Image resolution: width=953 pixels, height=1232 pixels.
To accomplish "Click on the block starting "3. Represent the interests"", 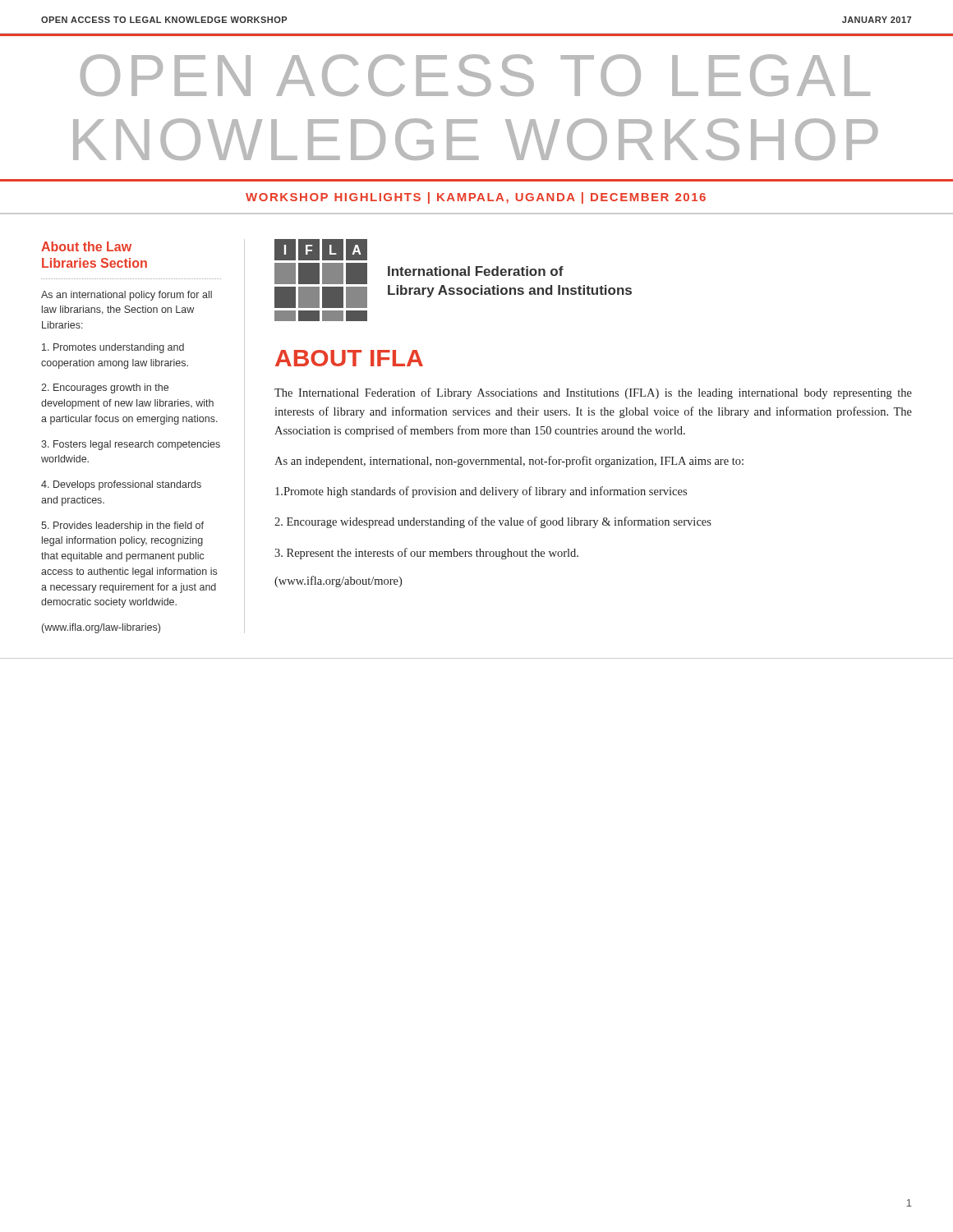I will click(x=427, y=552).
